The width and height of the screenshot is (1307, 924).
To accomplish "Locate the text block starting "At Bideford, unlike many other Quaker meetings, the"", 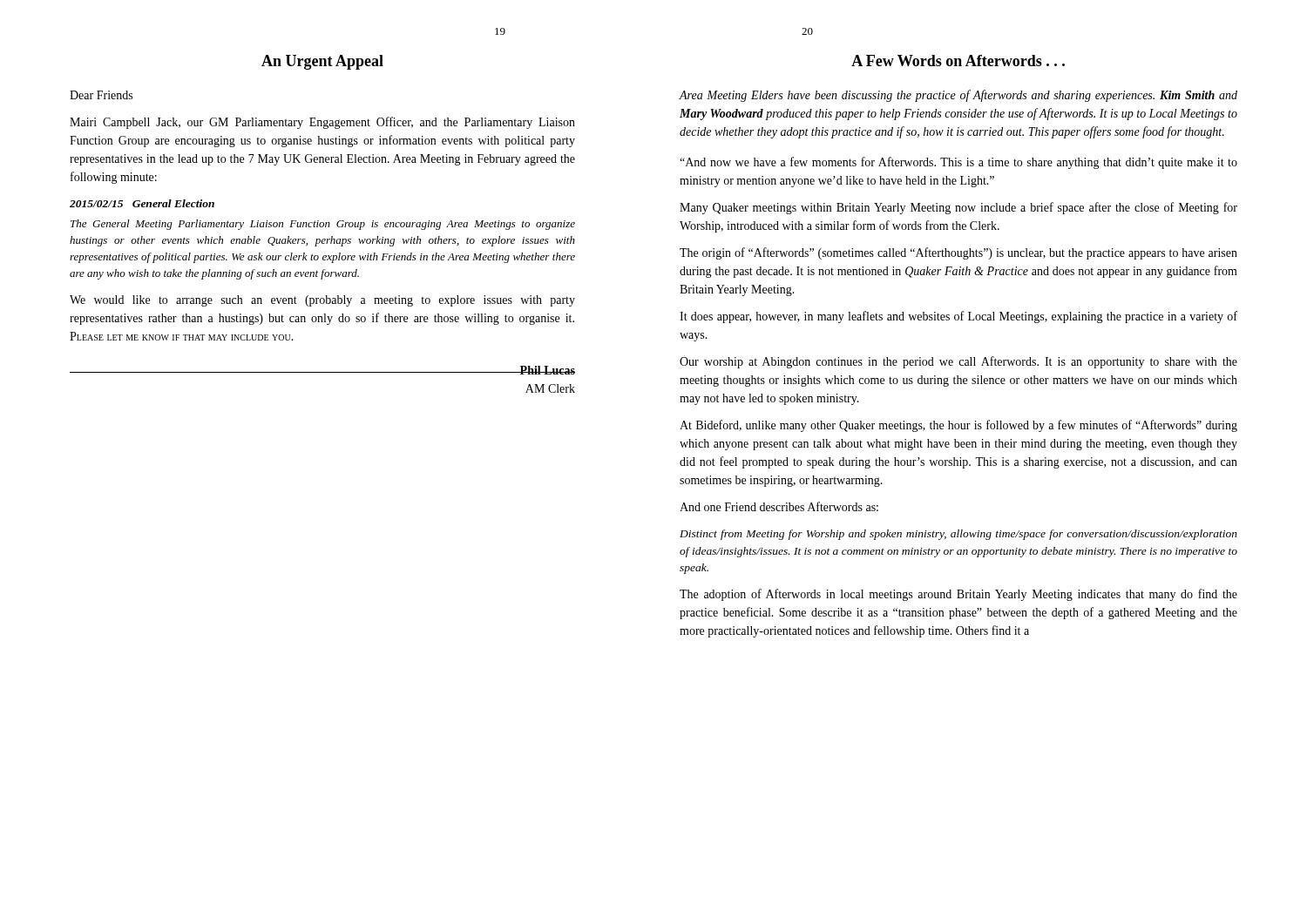I will tap(958, 453).
